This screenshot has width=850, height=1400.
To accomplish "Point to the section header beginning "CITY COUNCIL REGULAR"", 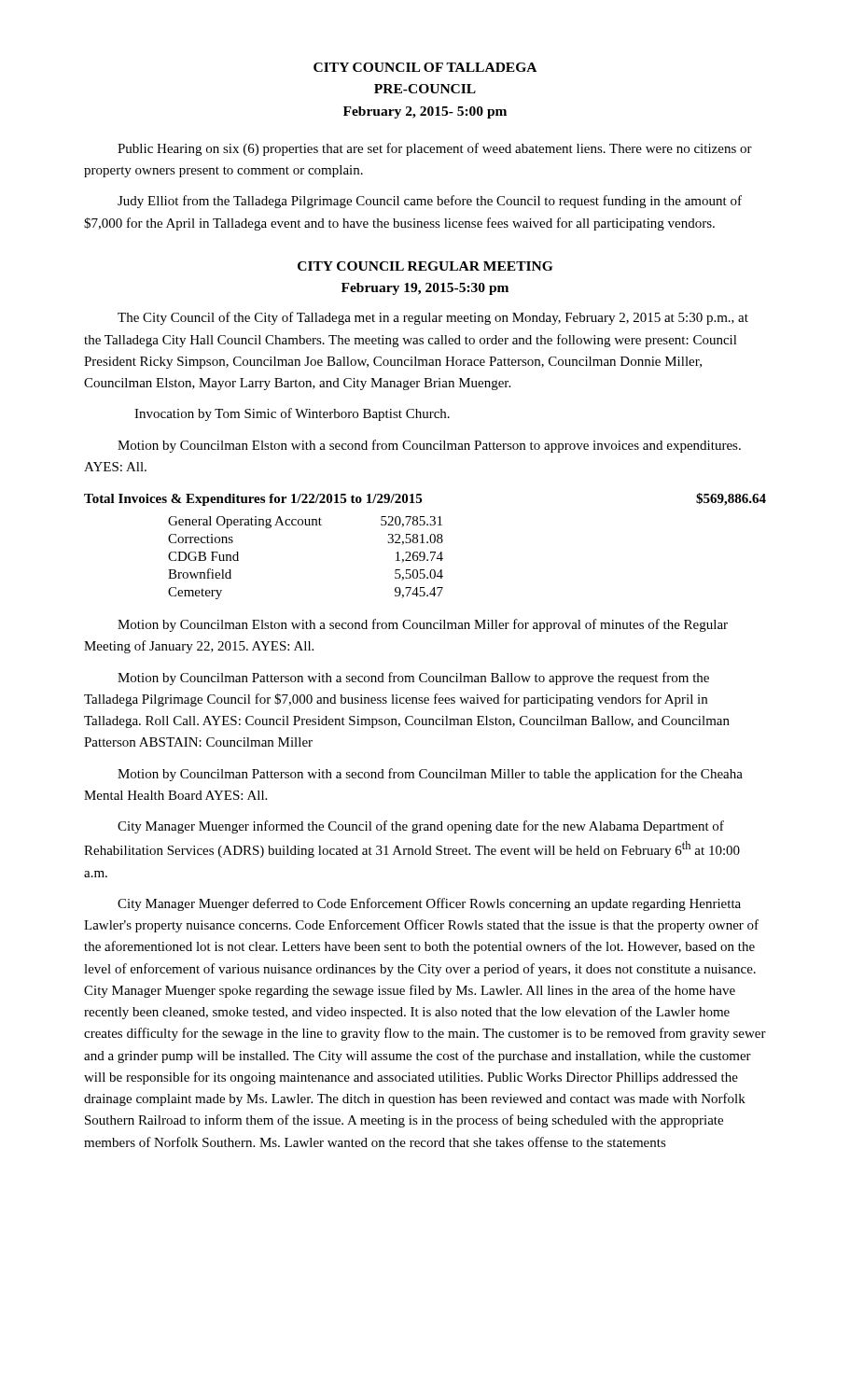I will click(x=425, y=276).
